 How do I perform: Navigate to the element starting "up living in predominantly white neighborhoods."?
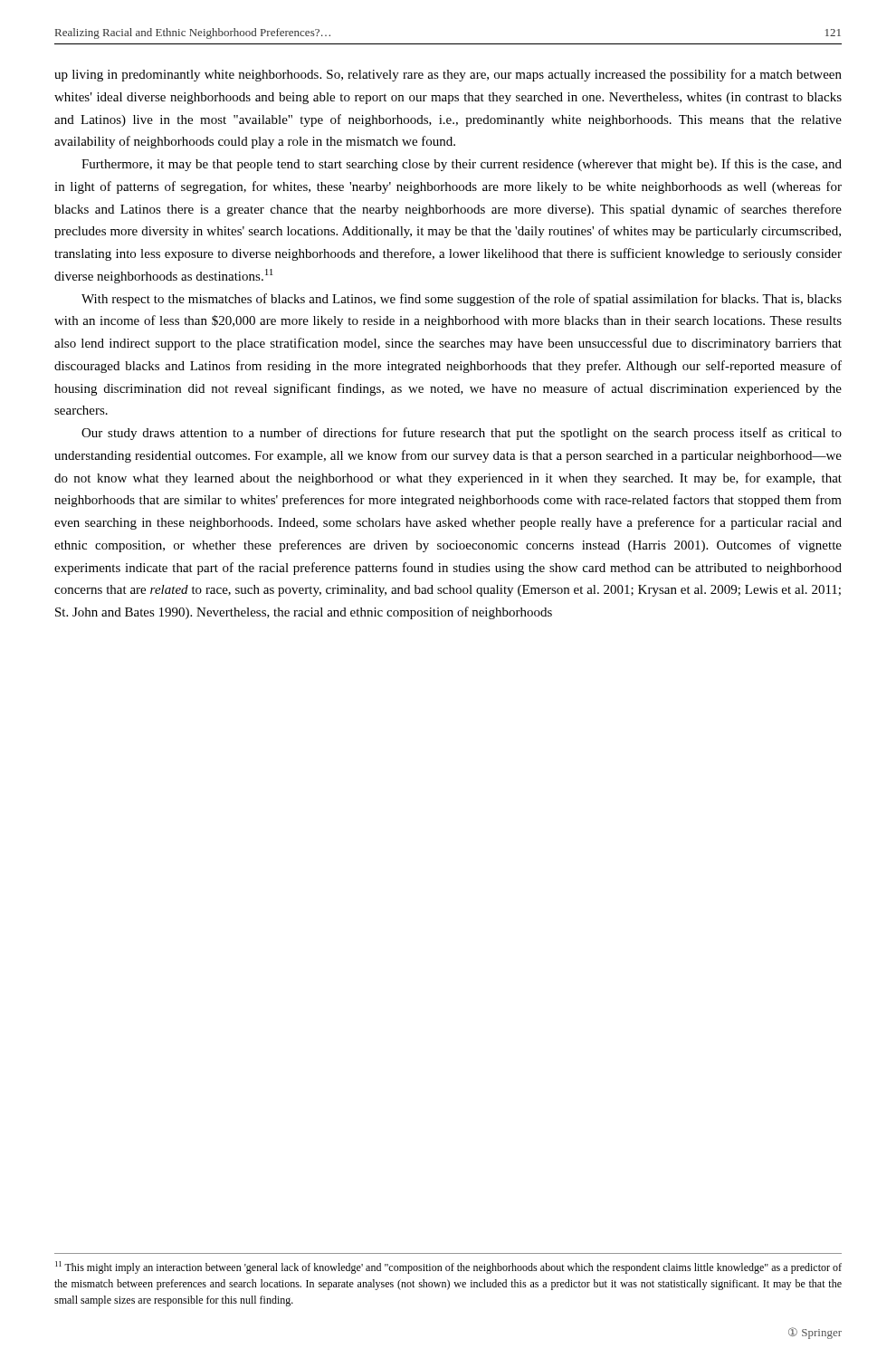(448, 344)
